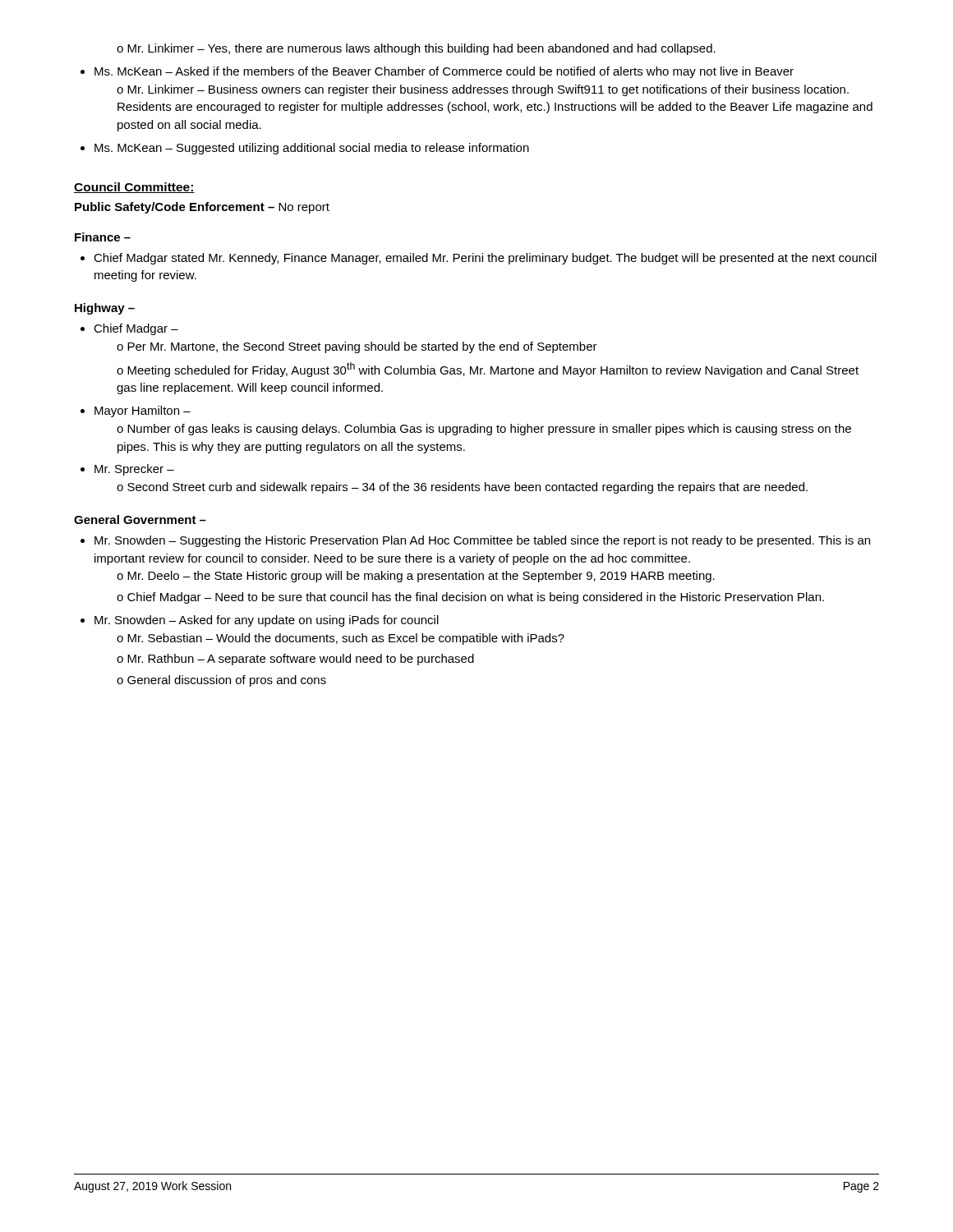The image size is (953, 1232).
Task: Find the block starting "Highway –"
Action: coord(104,308)
